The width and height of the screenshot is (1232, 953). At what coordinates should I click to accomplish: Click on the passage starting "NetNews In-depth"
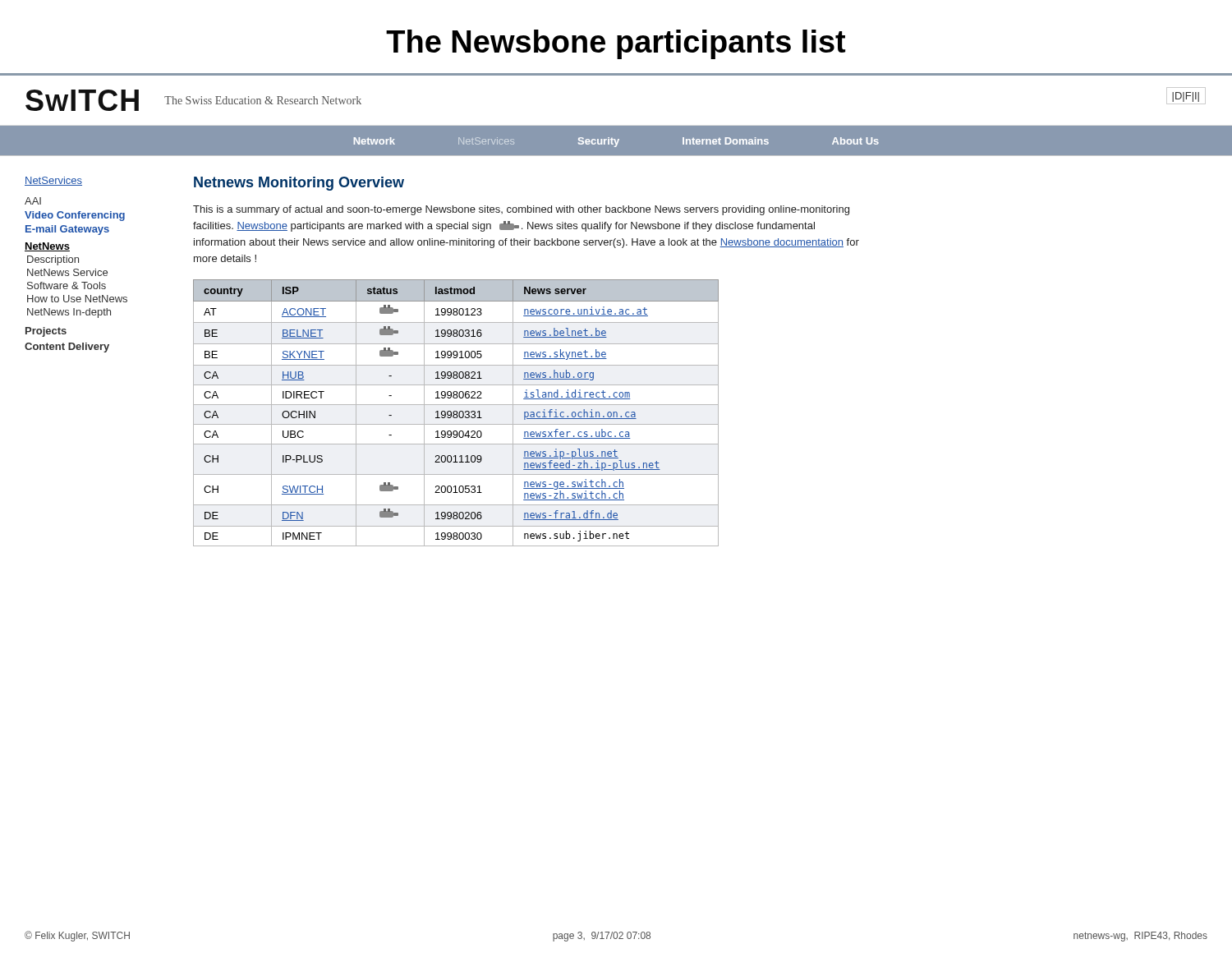point(69,312)
